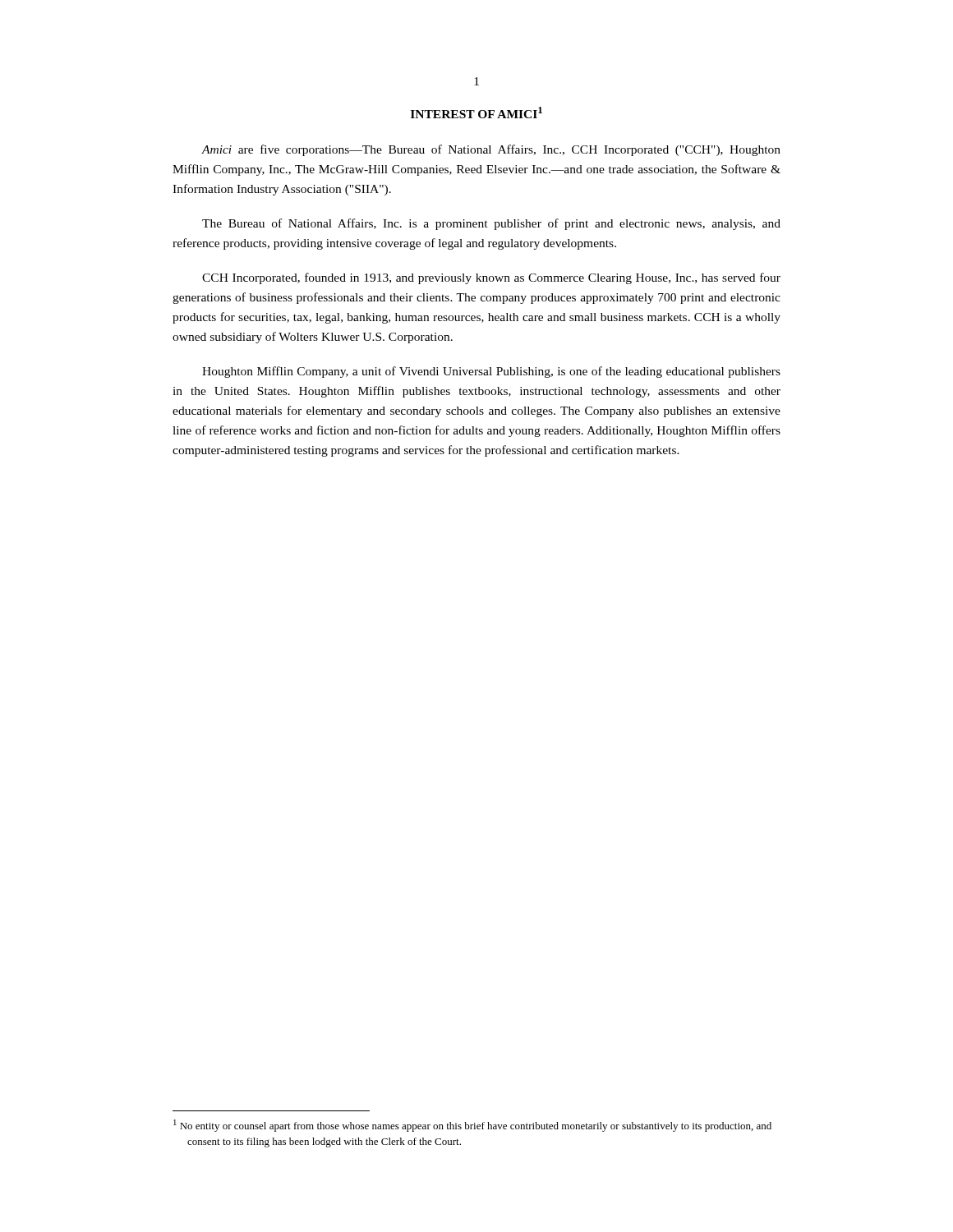This screenshot has width=953, height=1232.
Task: Select the title
Action: 476,112
